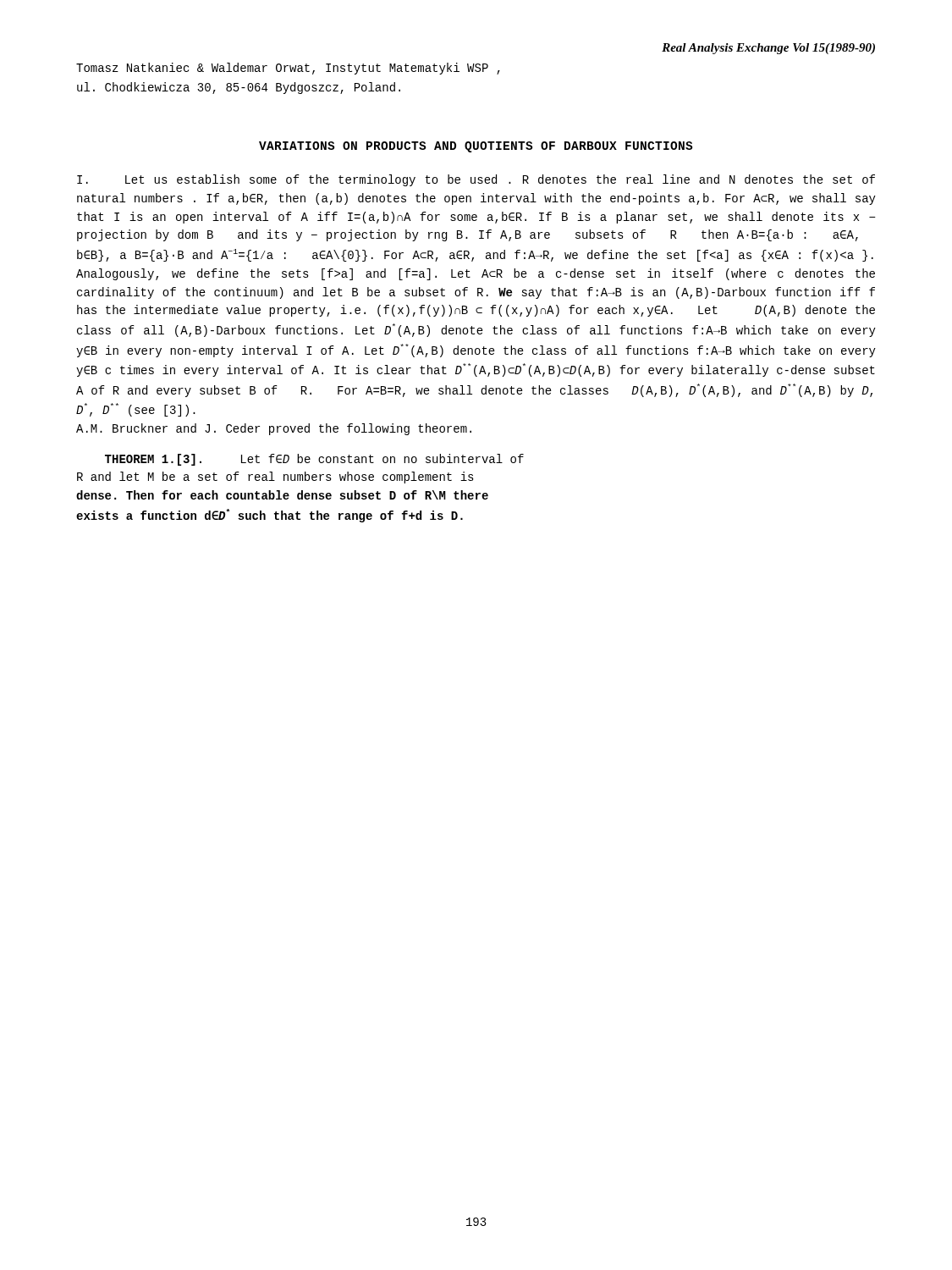Find the block on this page that starts "I. Let us"
The width and height of the screenshot is (952, 1270).
tap(476, 305)
